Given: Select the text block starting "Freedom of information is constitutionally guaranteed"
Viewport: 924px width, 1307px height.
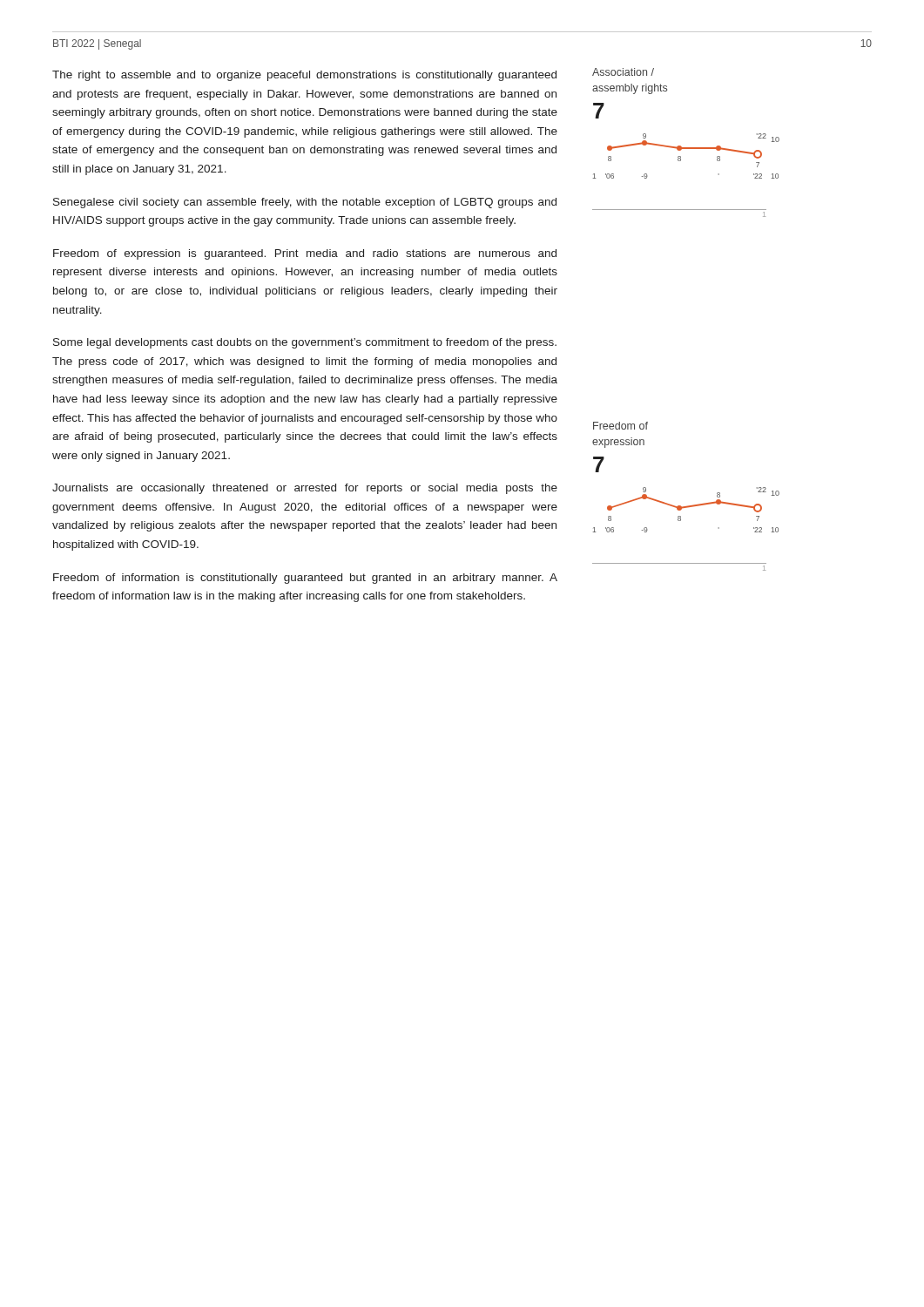Looking at the screenshot, I should tap(305, 587).
